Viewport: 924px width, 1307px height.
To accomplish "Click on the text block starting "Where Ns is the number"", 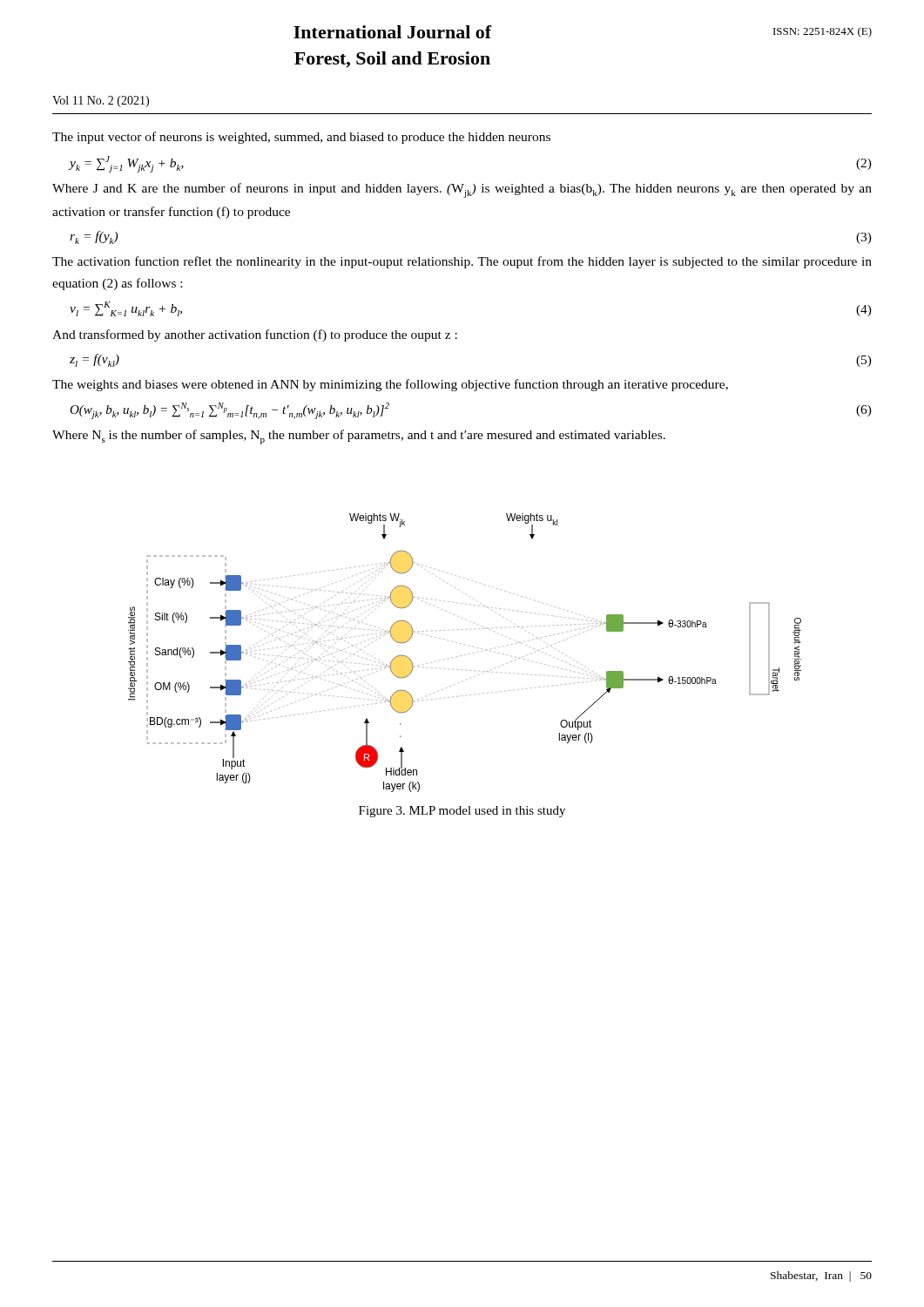I will [359, 436].
